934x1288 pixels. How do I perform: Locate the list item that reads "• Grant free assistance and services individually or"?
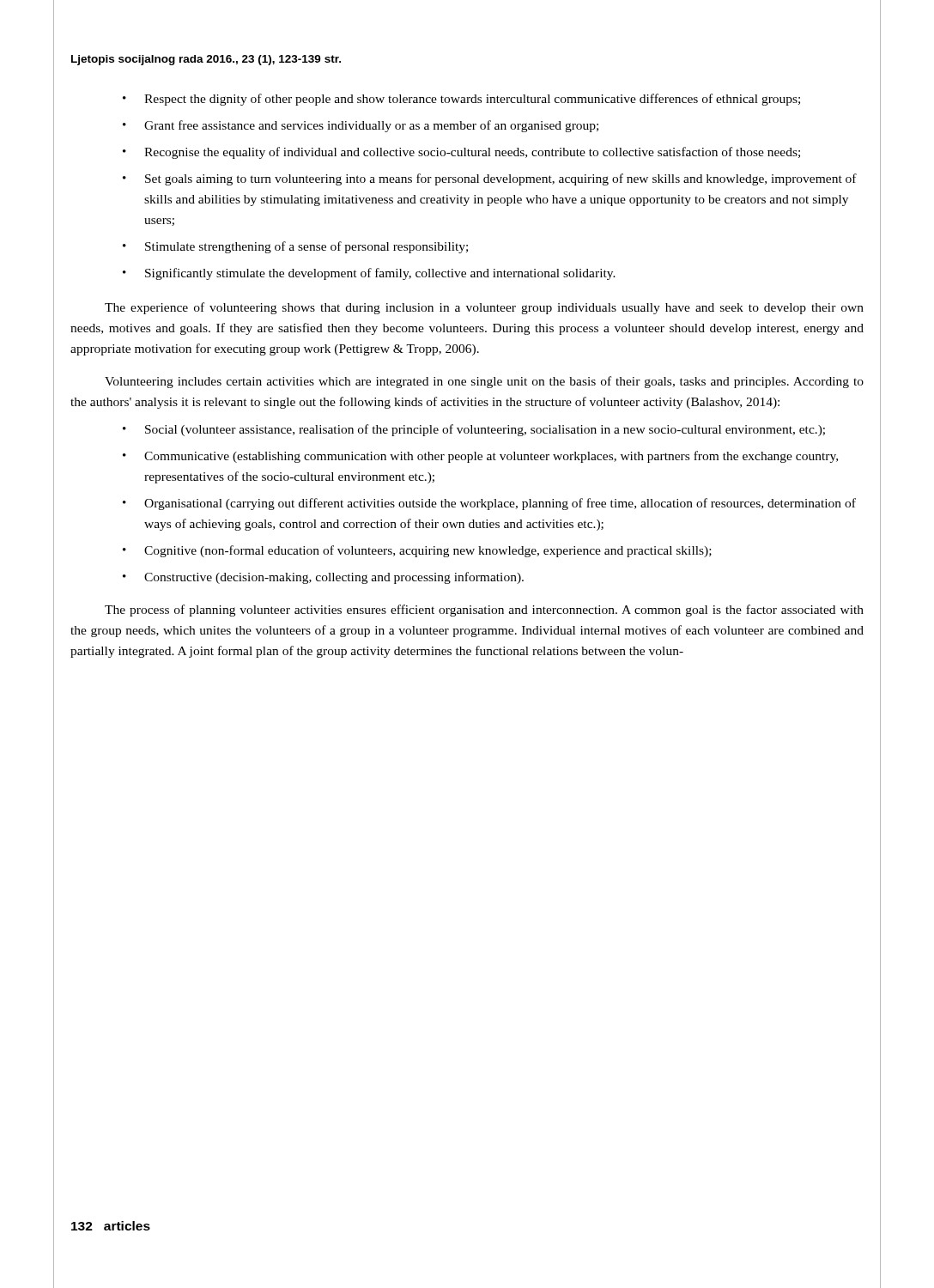(493, 125)
